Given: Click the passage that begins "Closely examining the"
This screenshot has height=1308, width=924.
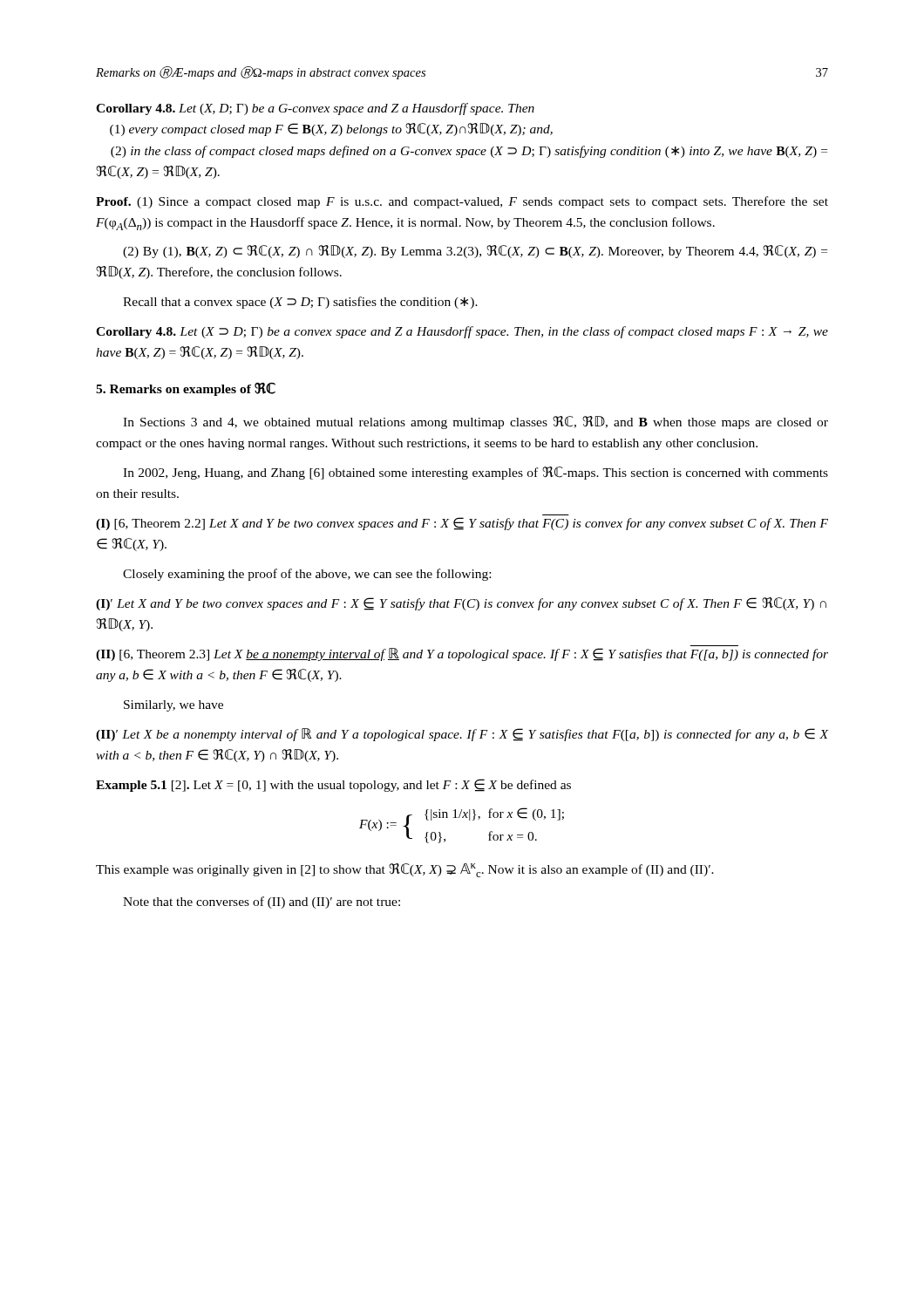Looking at the screenshot, I should click(462, 574).
